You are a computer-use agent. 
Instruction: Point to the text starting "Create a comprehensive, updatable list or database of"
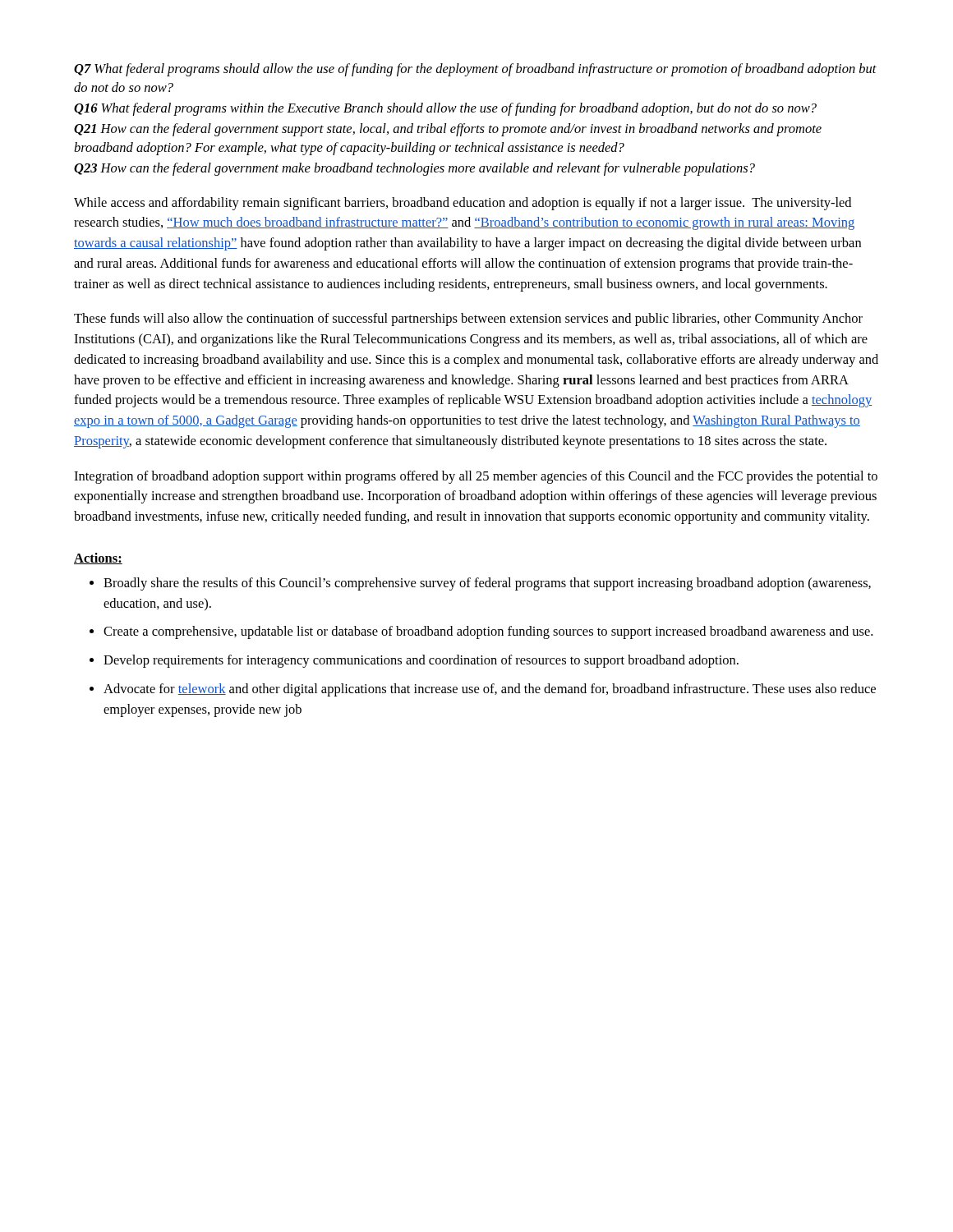click(x=489, y=631)
